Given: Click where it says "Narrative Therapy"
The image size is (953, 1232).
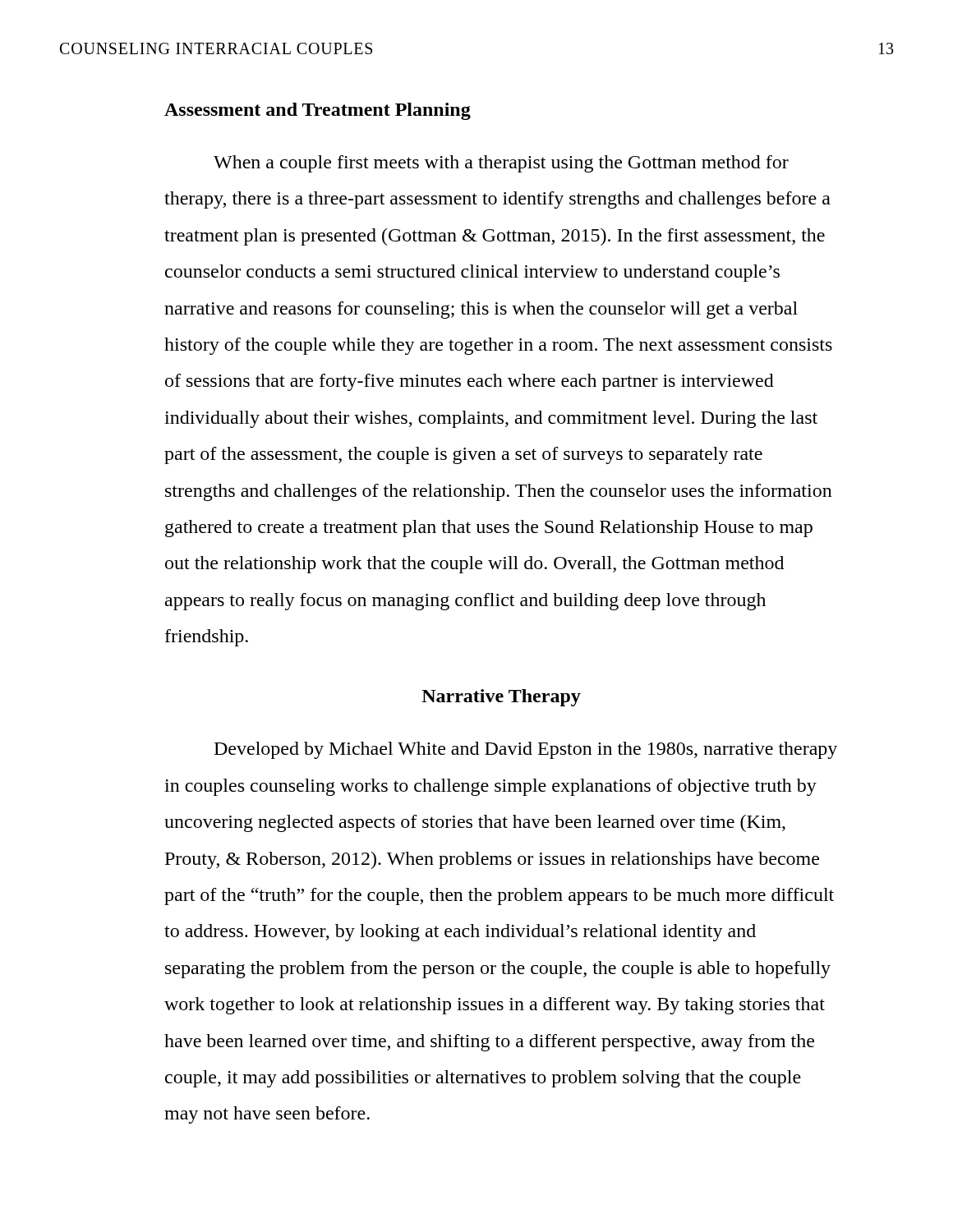Looking at the screenshot, I should 501,696.
